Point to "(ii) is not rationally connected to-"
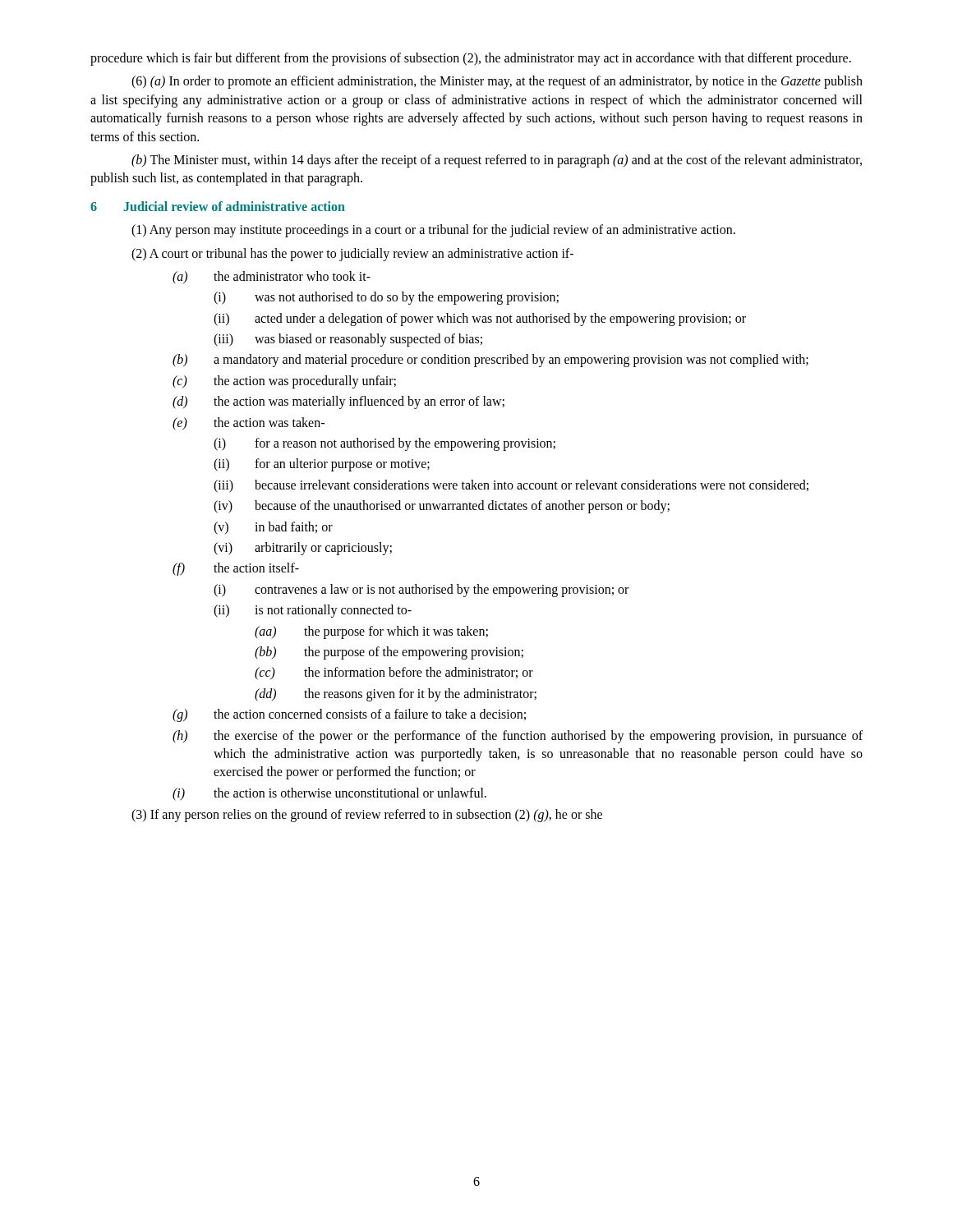953x1232 pixels. point(313,611)
